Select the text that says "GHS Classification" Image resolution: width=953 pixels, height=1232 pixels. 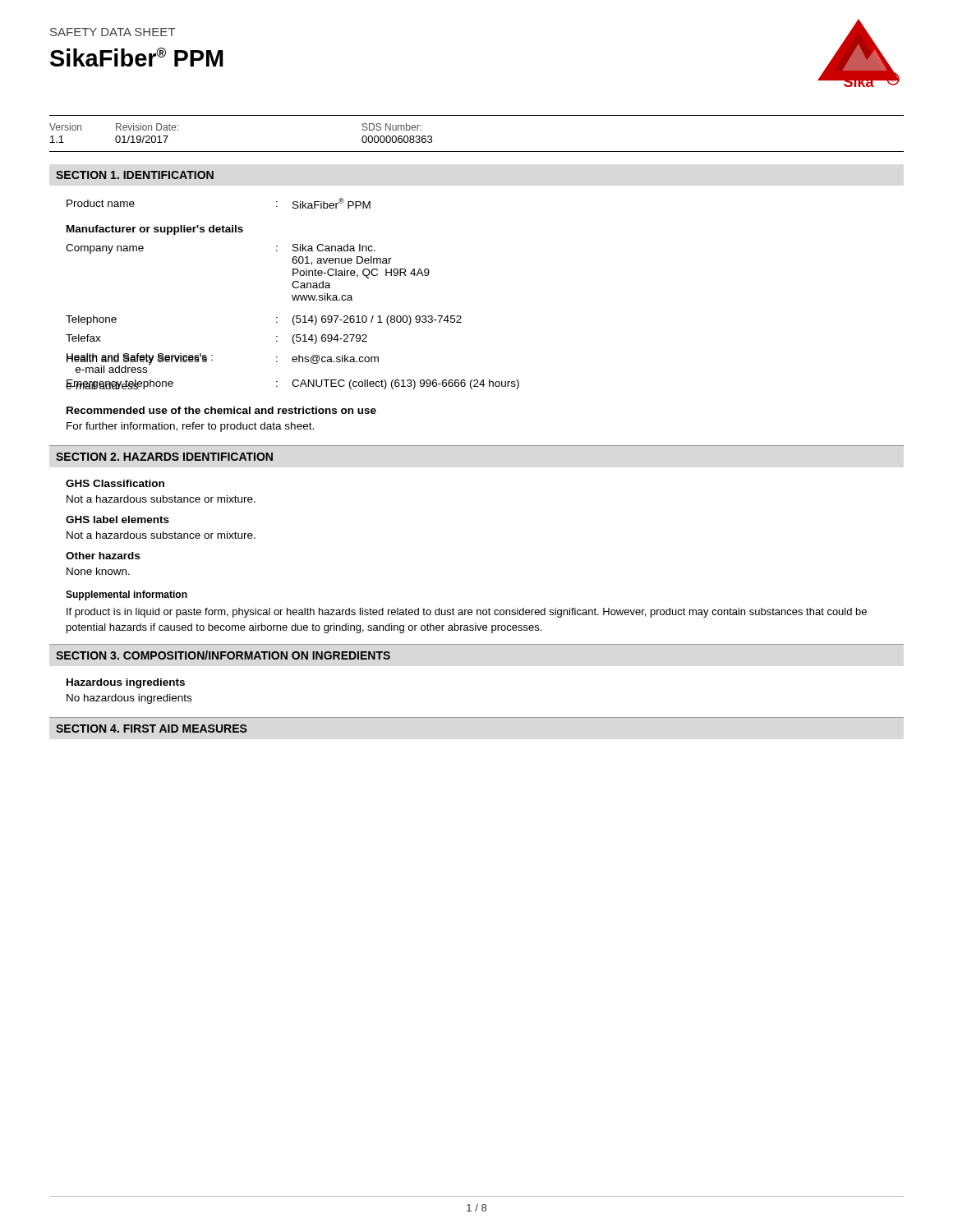point(115,483)
